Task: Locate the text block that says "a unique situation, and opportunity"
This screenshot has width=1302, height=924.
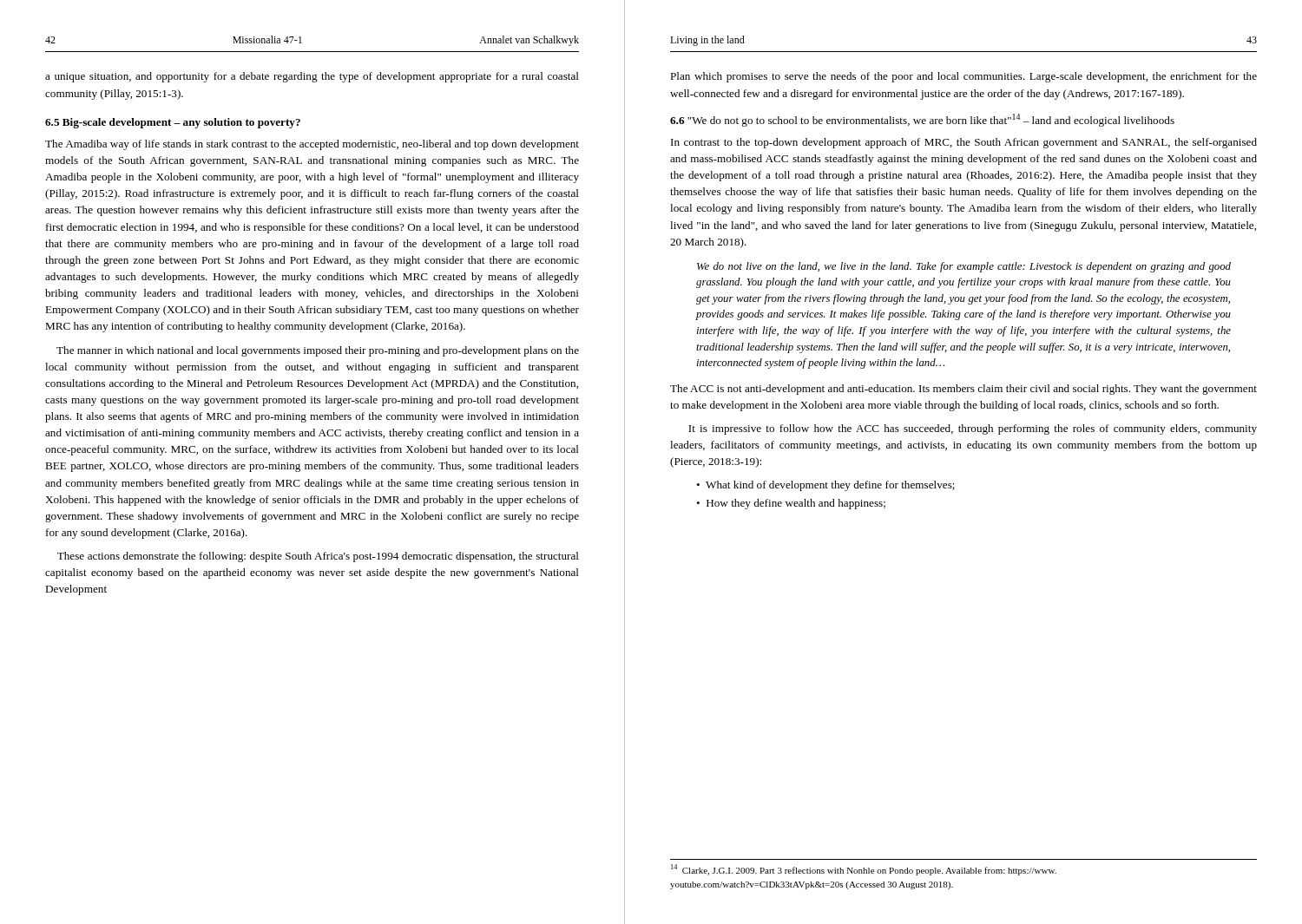Action: click(312, 85)
